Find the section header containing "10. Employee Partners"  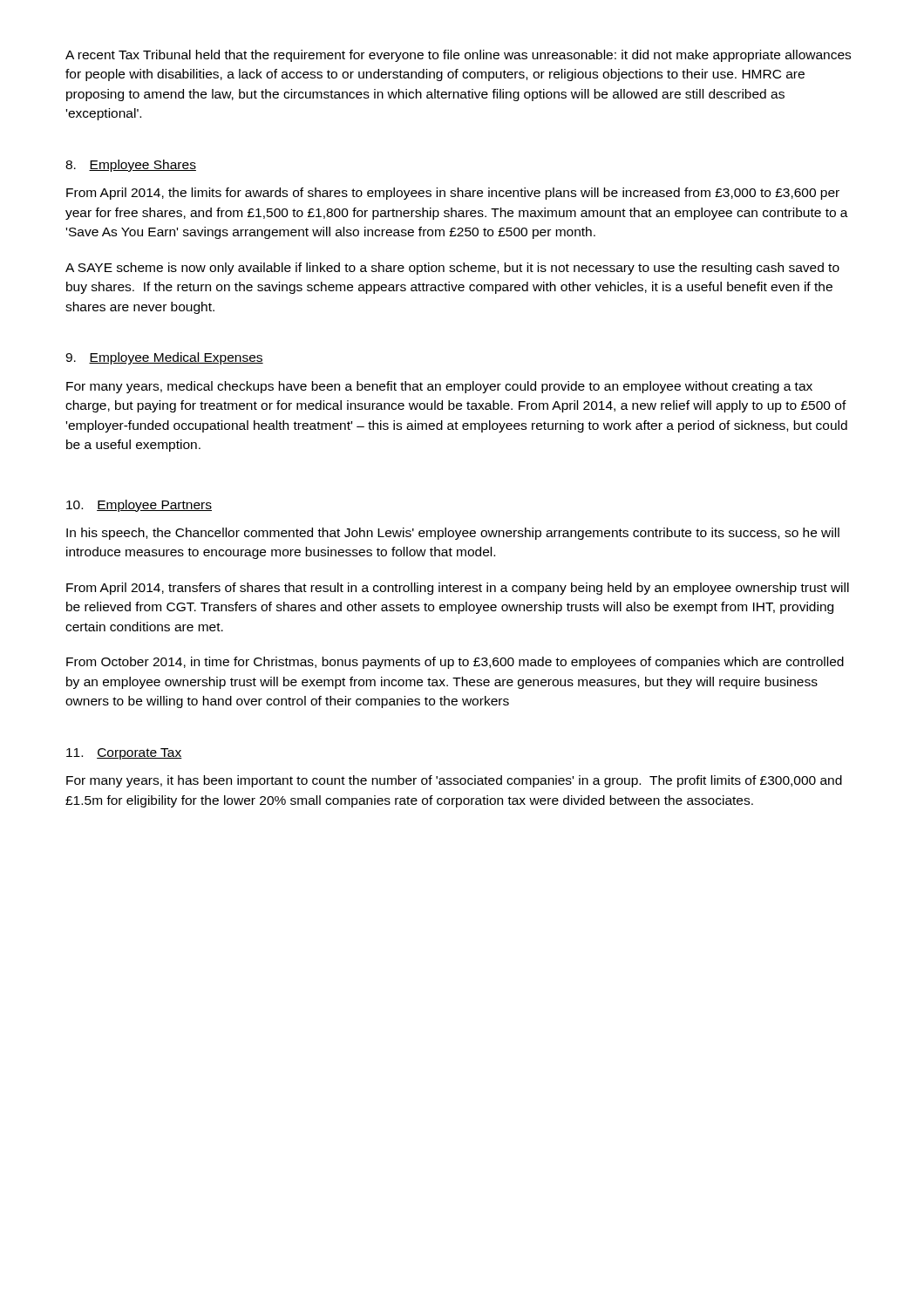pyautogui.click(x=143, y=505)
